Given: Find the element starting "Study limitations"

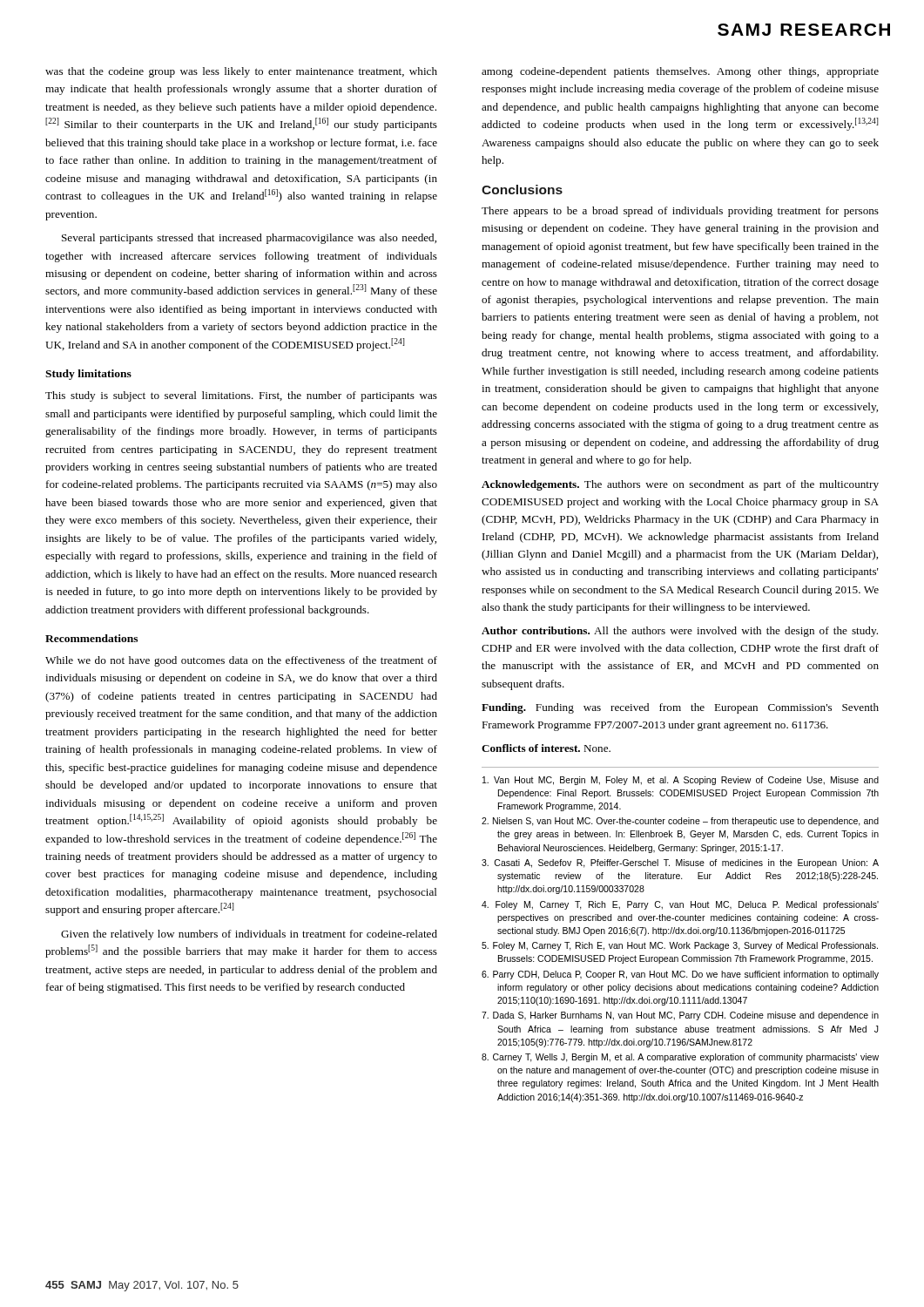Looking at the screenshot, I should [x=88, y=375].
